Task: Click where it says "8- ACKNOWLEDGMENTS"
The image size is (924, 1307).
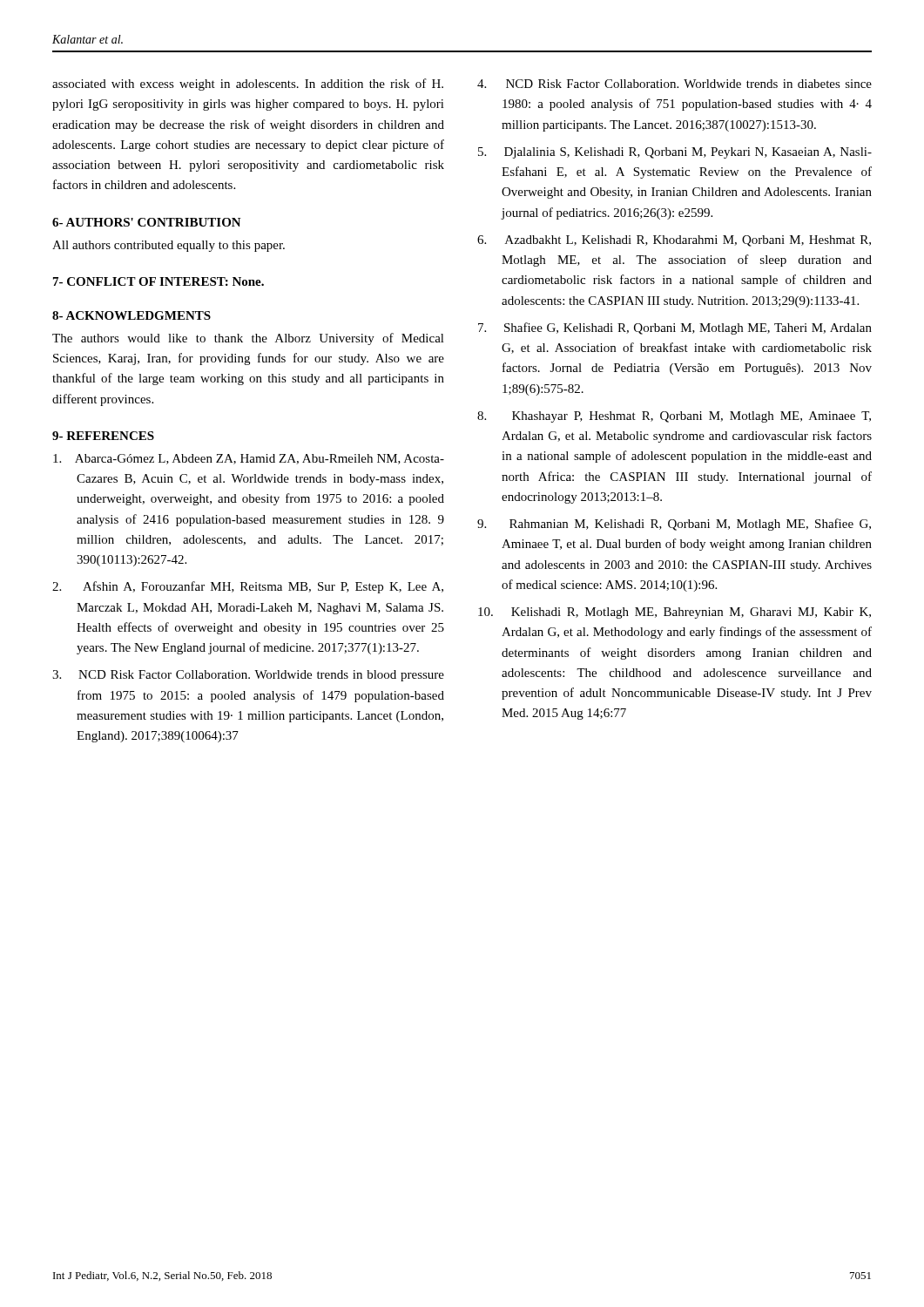Action: click(x=132, y=315)
